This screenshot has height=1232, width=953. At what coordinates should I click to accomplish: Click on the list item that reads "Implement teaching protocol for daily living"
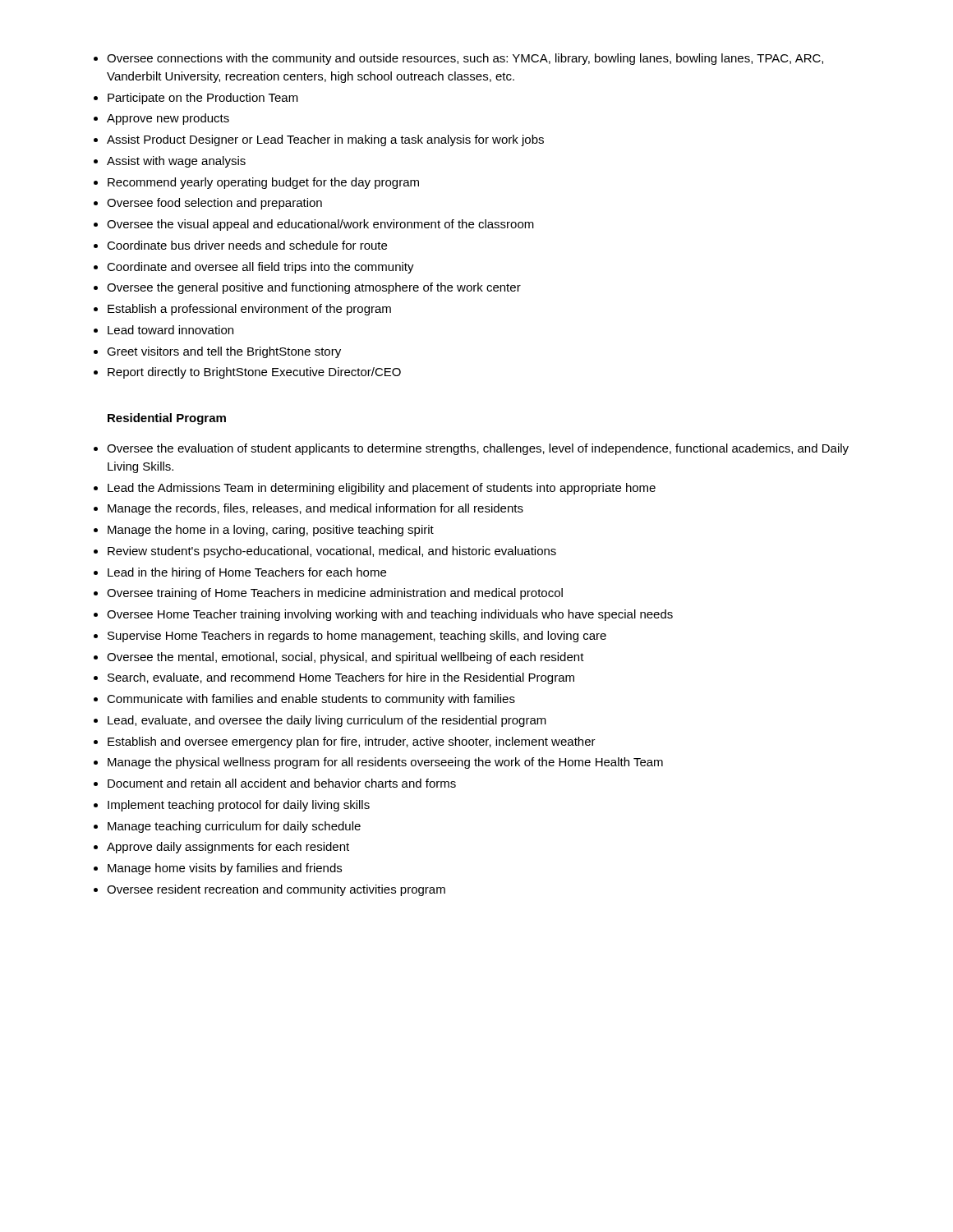click(x=239, y=806)
